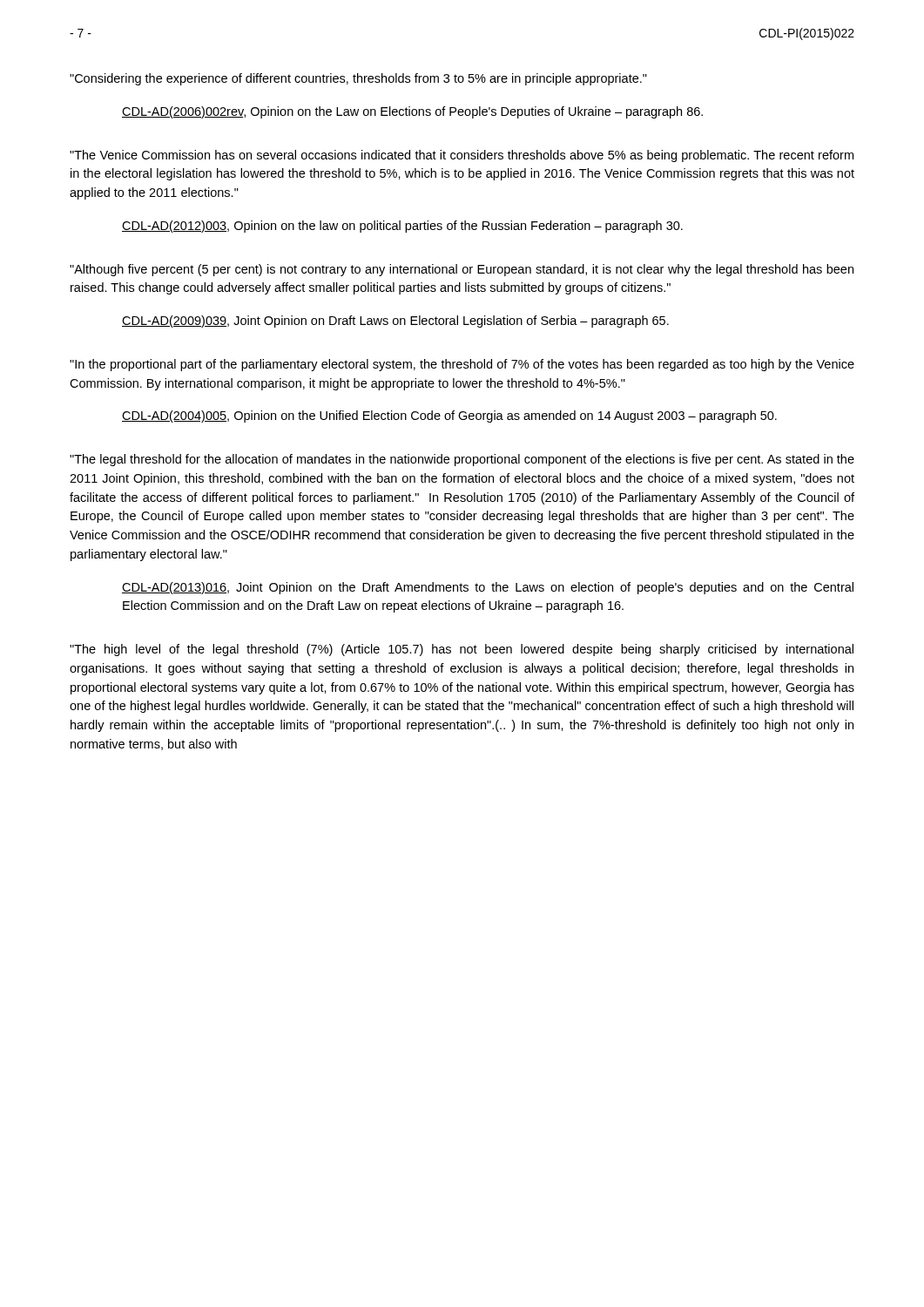
Task: Find the text block that says "CDL-AD(2009)039, Joint Opinion"
Action: pyautogui.click(x=396, y=321)
